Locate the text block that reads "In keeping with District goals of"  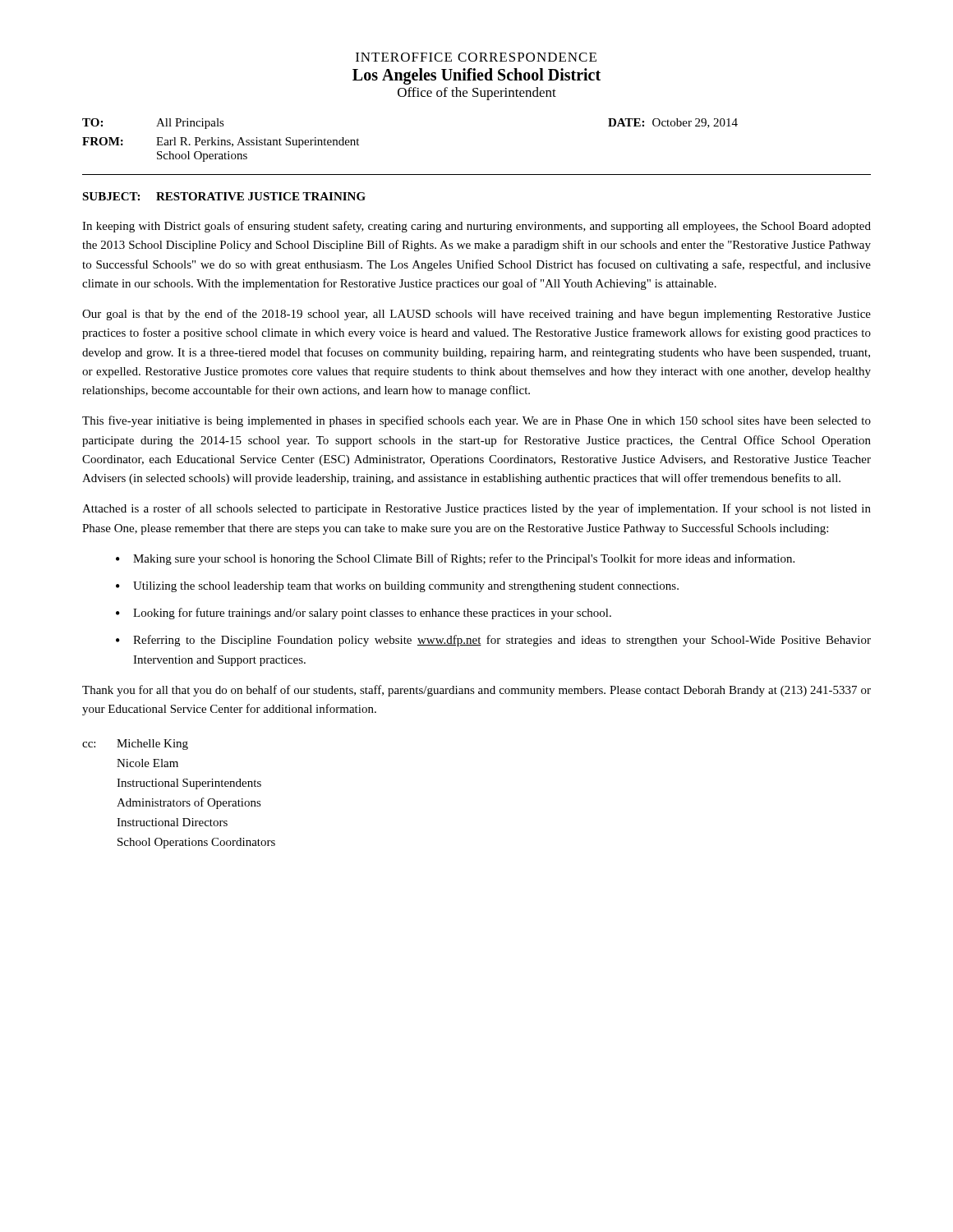point(476,255)
